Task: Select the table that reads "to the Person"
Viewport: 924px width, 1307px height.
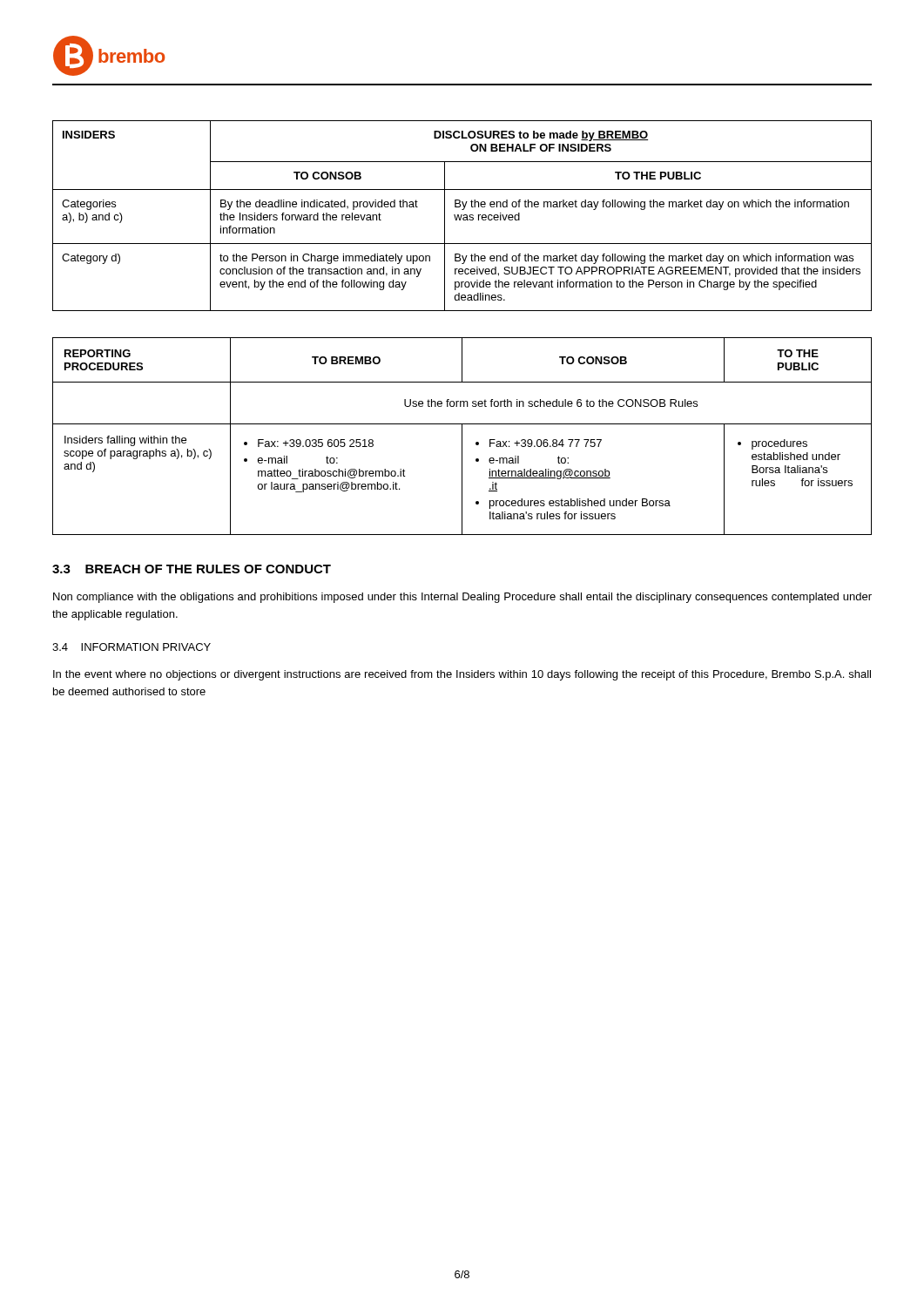Action: pyautogui.click(x=462, y=216)
